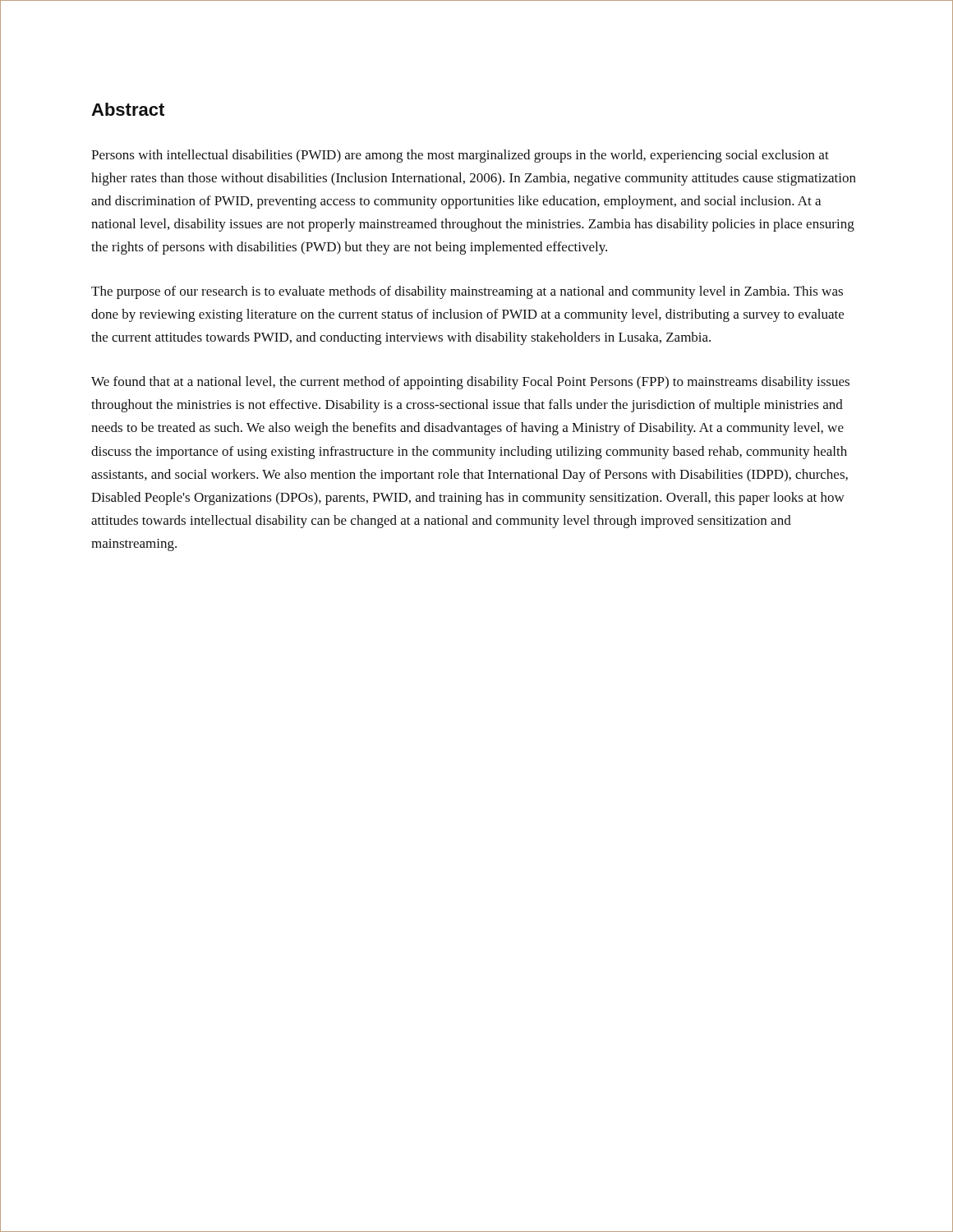Click on the text block that reads "We found that at a national"

471,462
